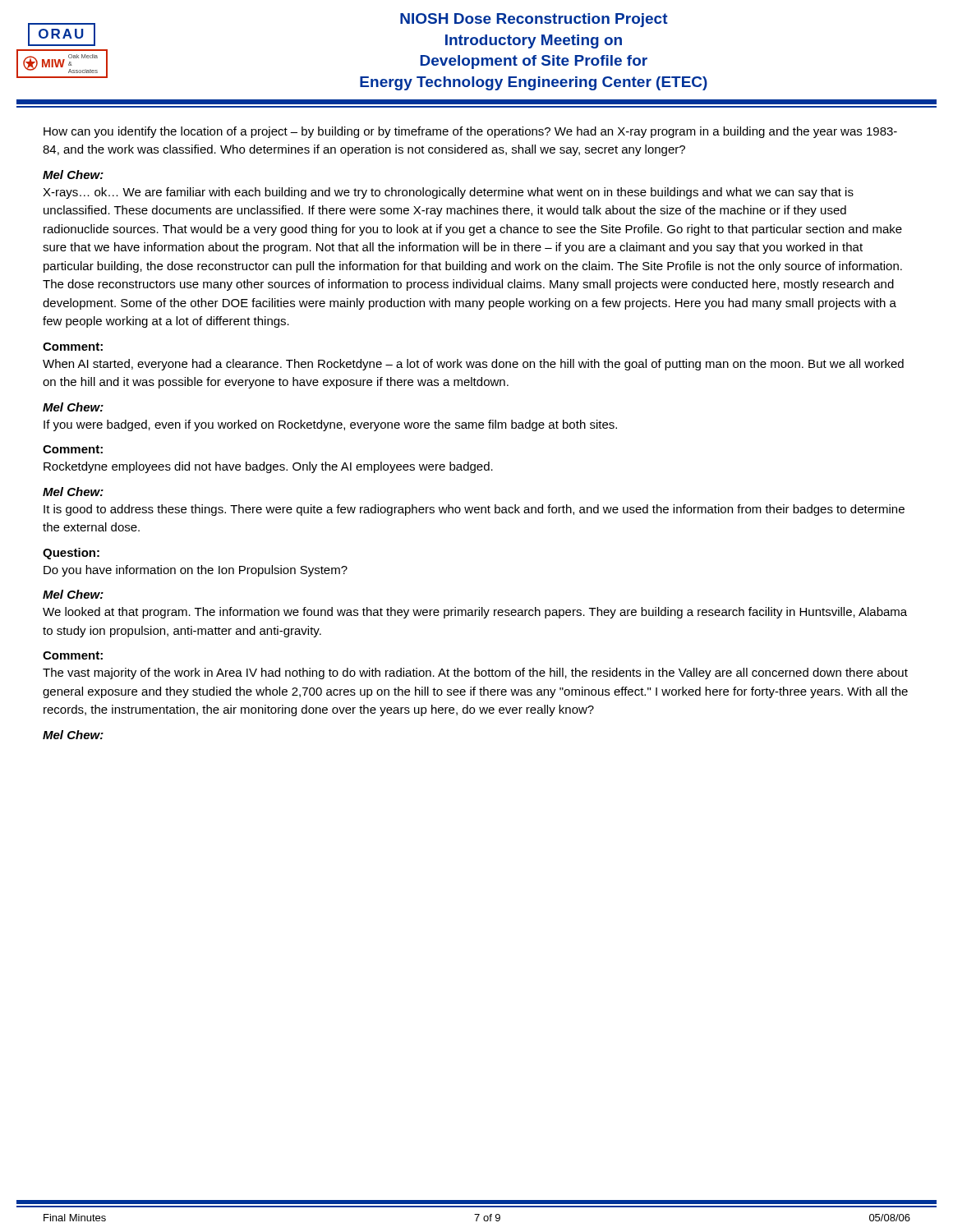The height and width of the screenshot is (1232, 953).
Task: Find the element starting "If you were badged, even if"
Action: pyautogui.click(x=330, y=424)
